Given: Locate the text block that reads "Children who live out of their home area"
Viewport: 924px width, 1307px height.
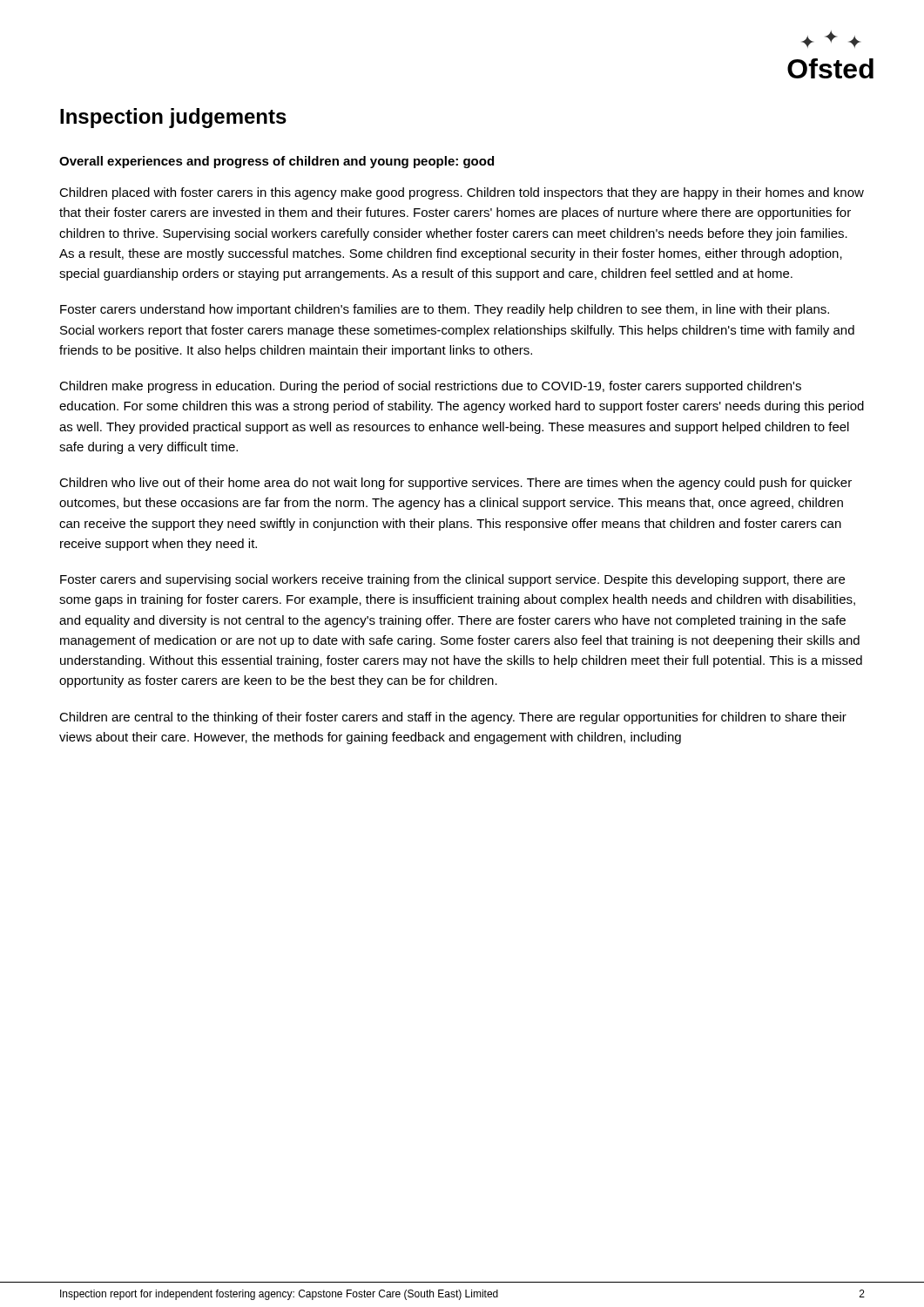Looking at the screenshot, I should pos(456,513).
